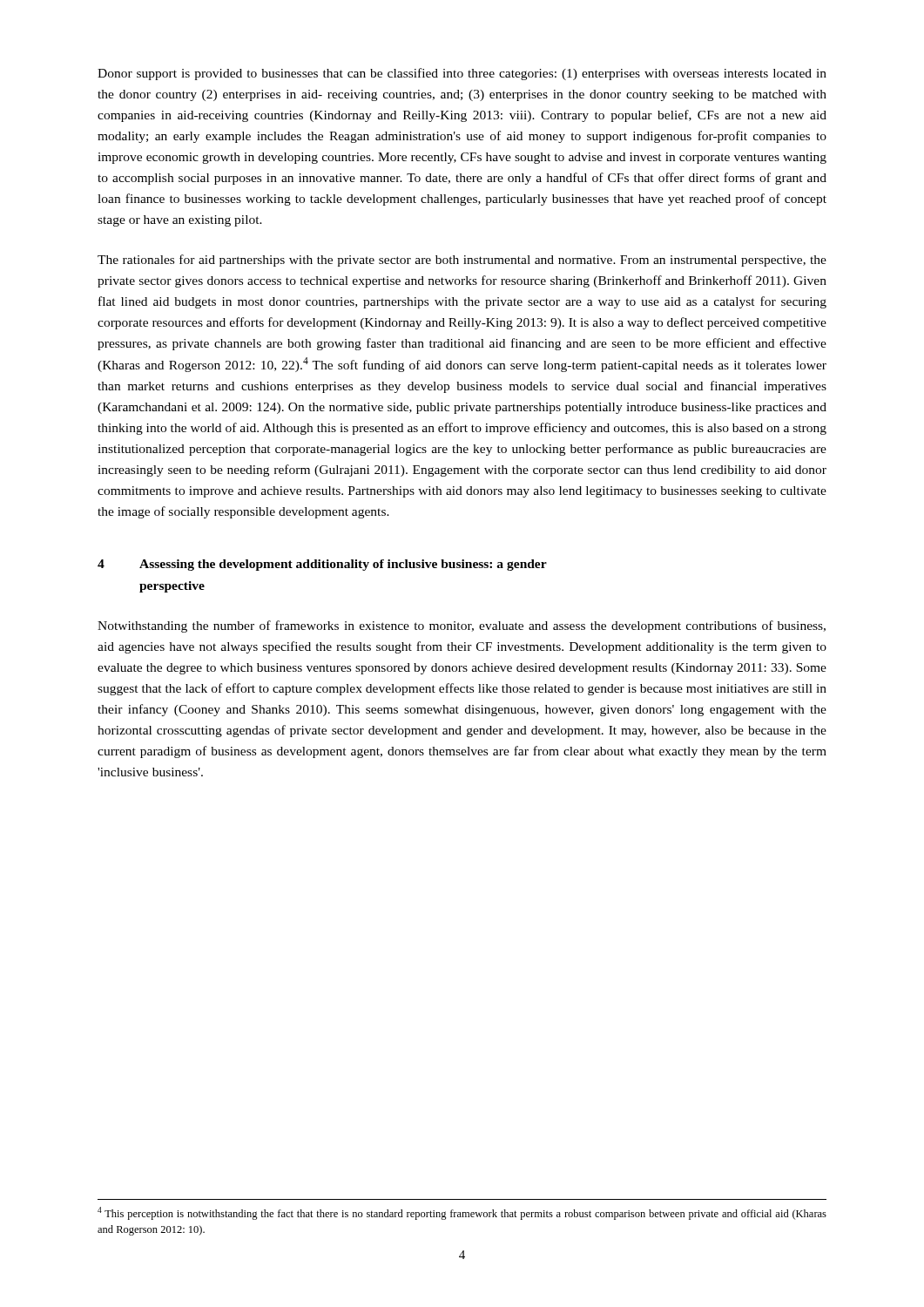Click on the text block with the text "Donor support is provided to"

462,146
